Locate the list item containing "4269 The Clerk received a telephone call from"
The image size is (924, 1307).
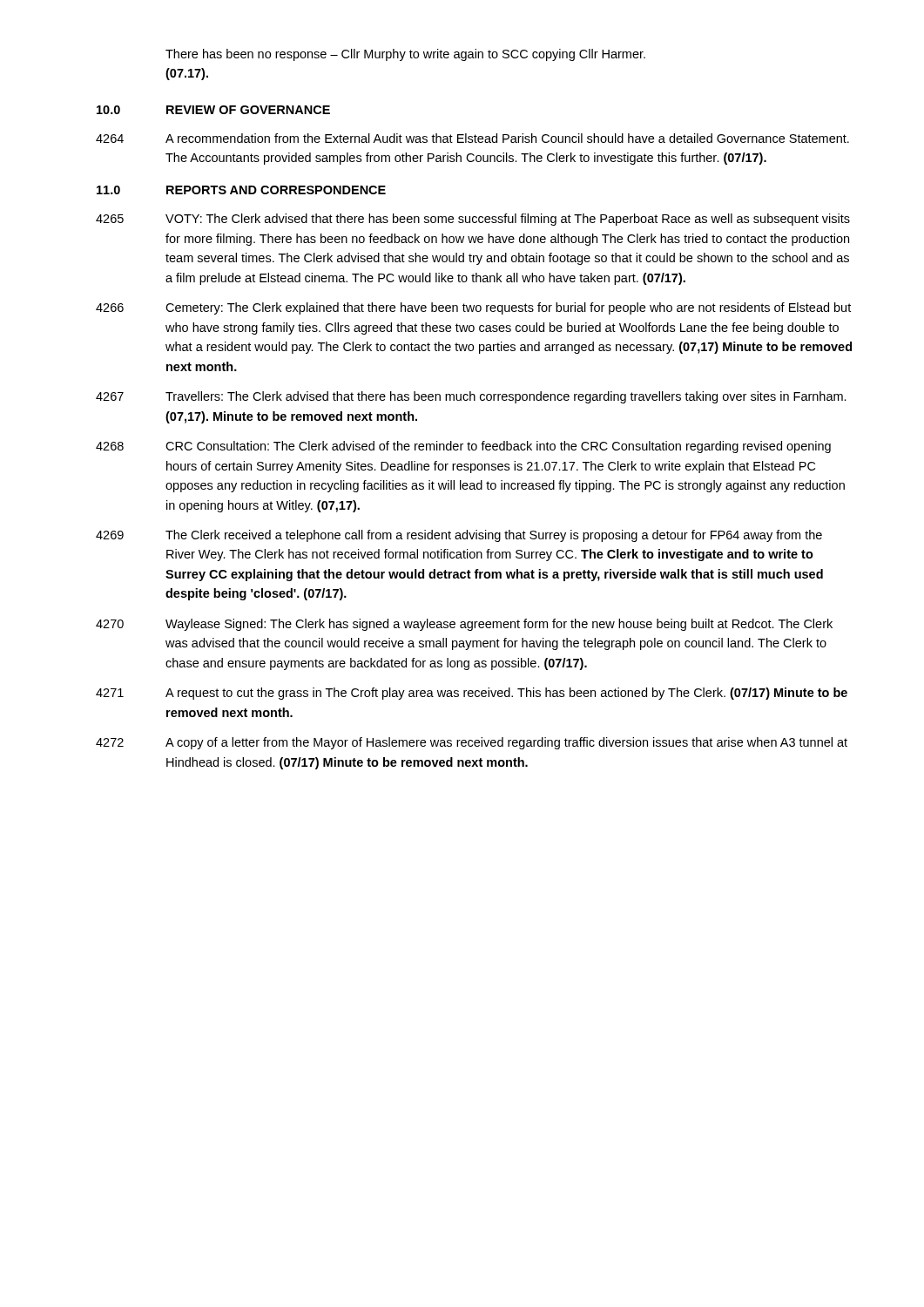click(475, 565)
